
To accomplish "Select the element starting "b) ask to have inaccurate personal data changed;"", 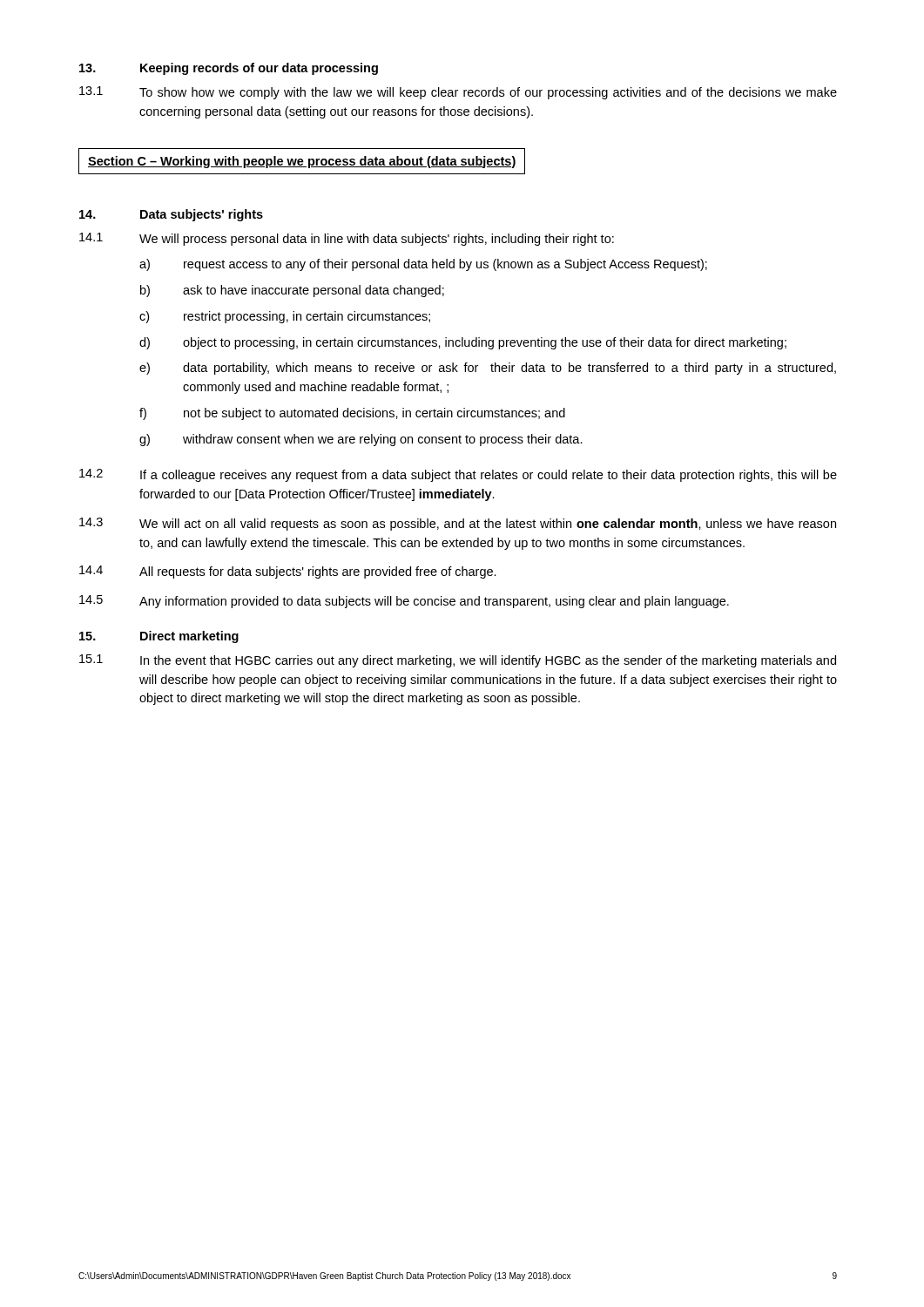I will (292, 291).
